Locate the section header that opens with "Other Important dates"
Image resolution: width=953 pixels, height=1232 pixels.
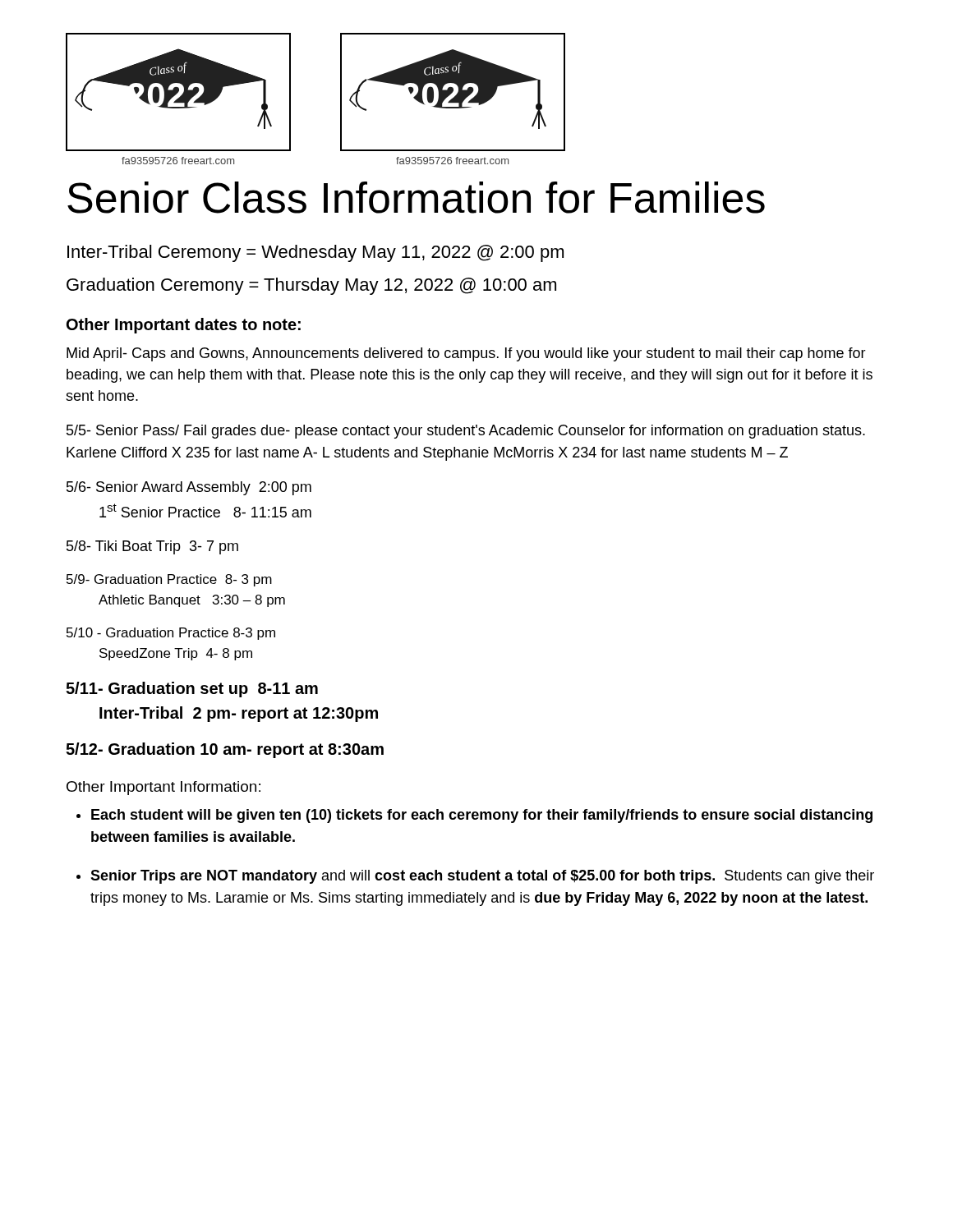coord(184,325)
